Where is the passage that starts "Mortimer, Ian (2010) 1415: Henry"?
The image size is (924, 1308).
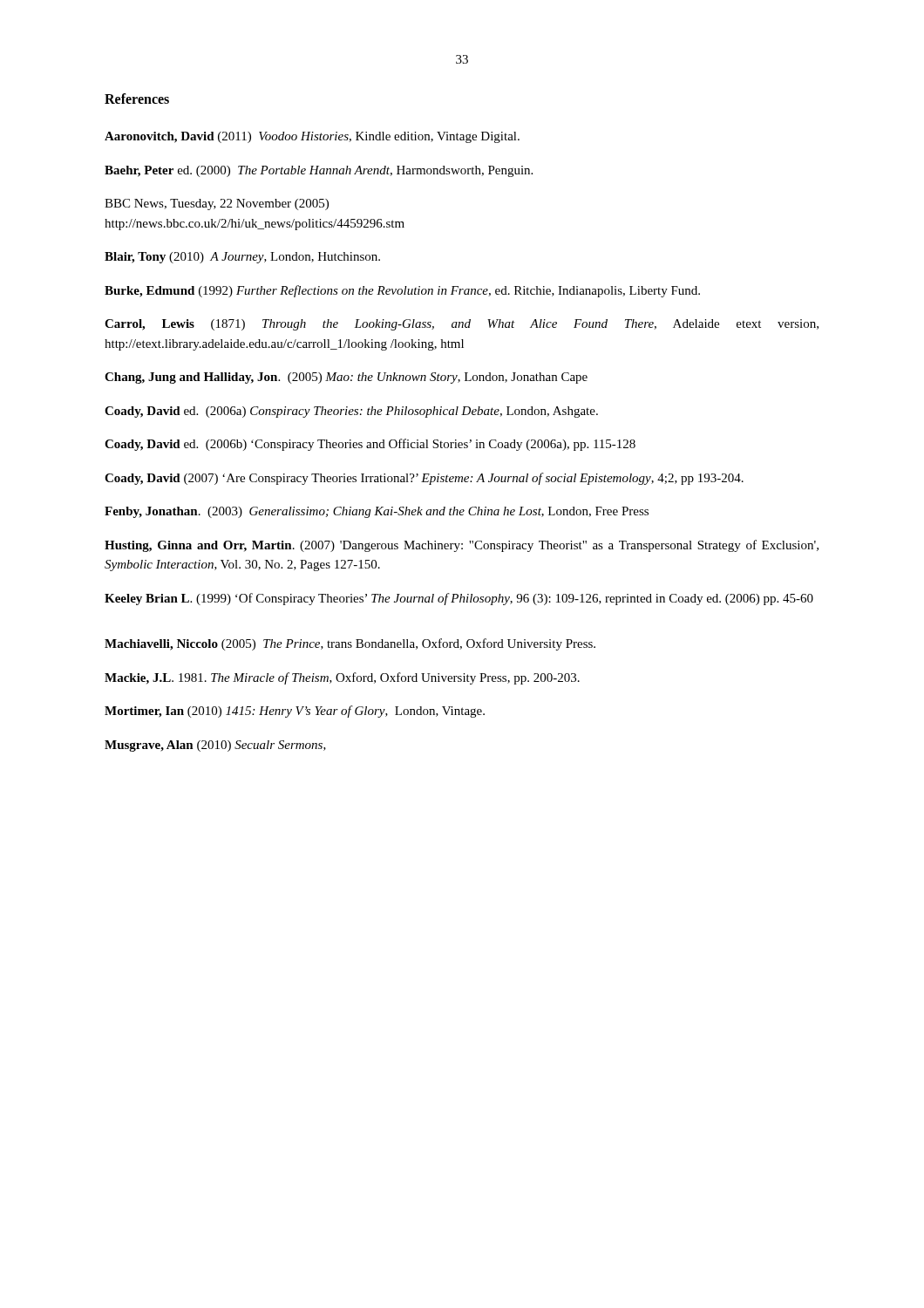(295, 711)
